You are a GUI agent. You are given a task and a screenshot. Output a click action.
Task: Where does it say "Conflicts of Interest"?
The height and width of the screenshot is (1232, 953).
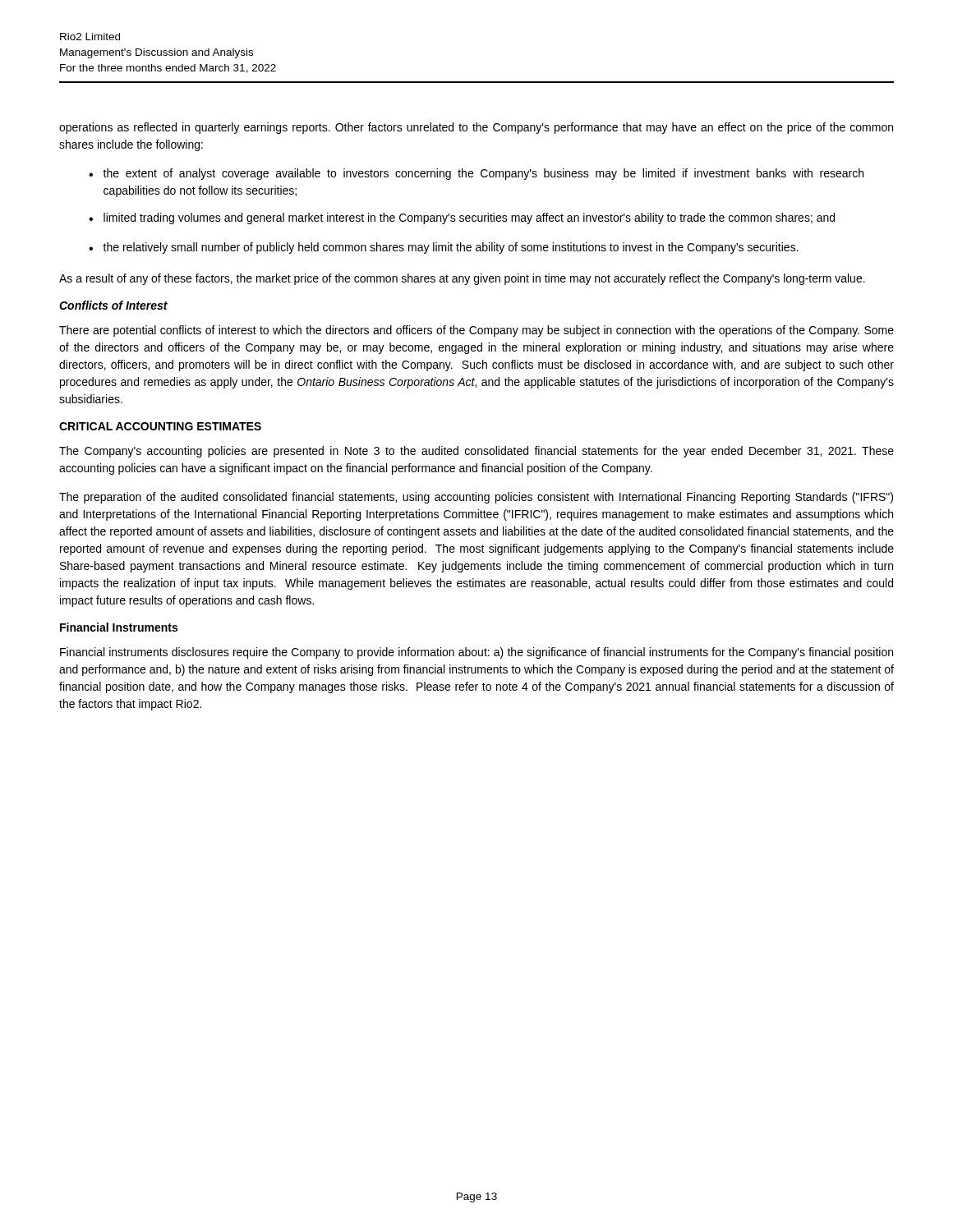pyautogui.click(x=113, y=306)
